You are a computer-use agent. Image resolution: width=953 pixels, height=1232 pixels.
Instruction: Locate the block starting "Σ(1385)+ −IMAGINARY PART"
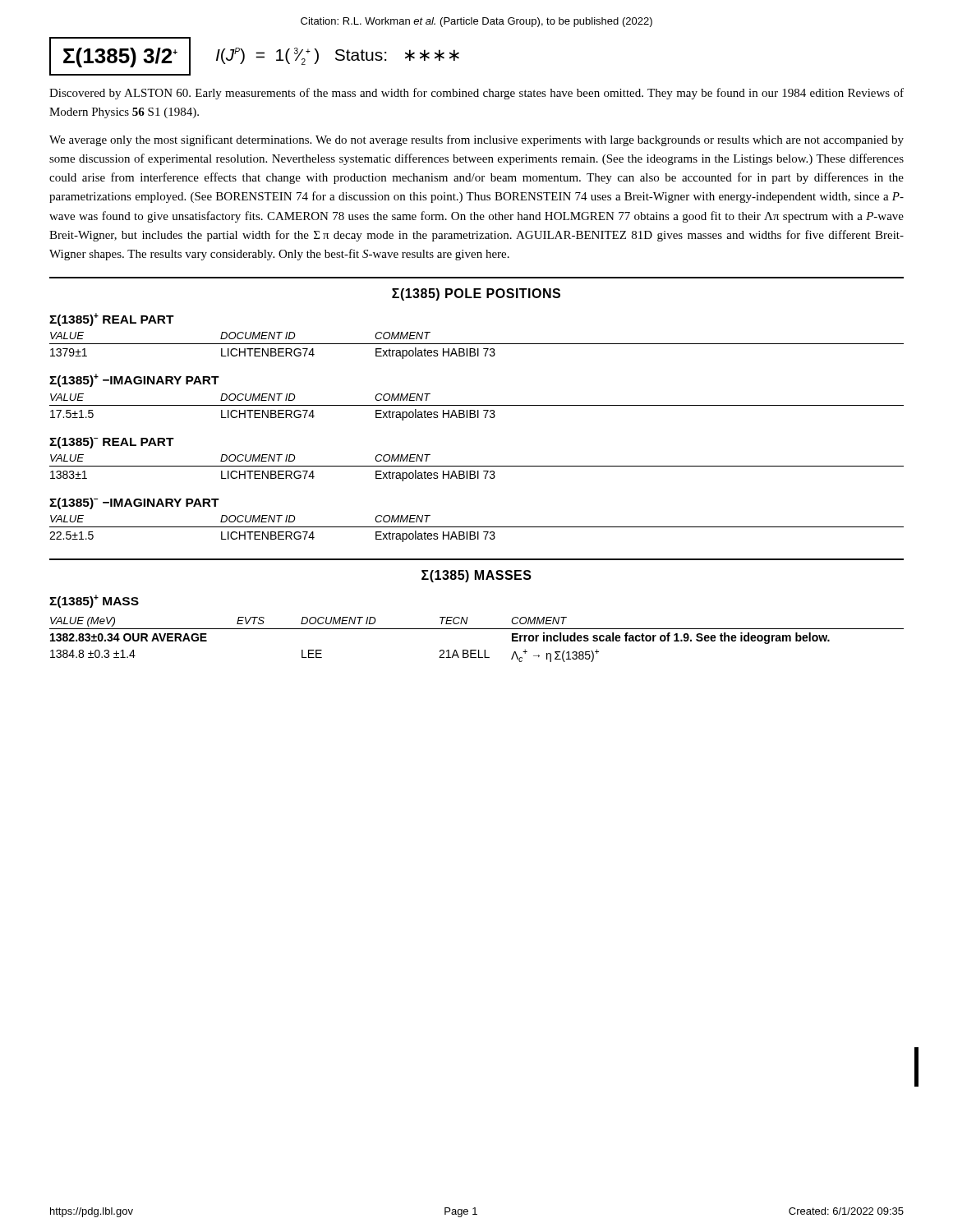(x=134, y=380)
